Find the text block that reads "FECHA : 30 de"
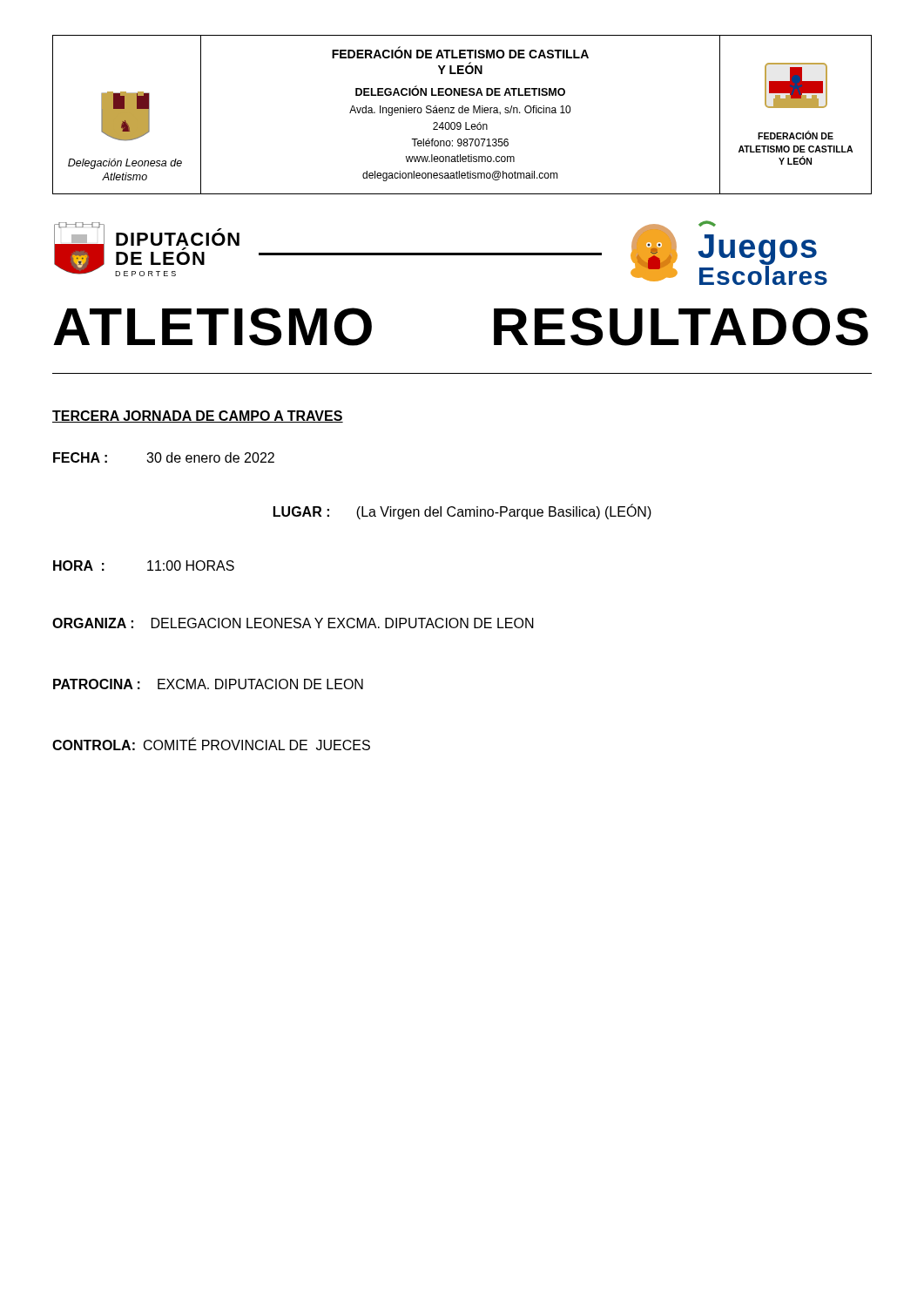The height and width of the screenshot is (1307, 924). coord(164,459)
